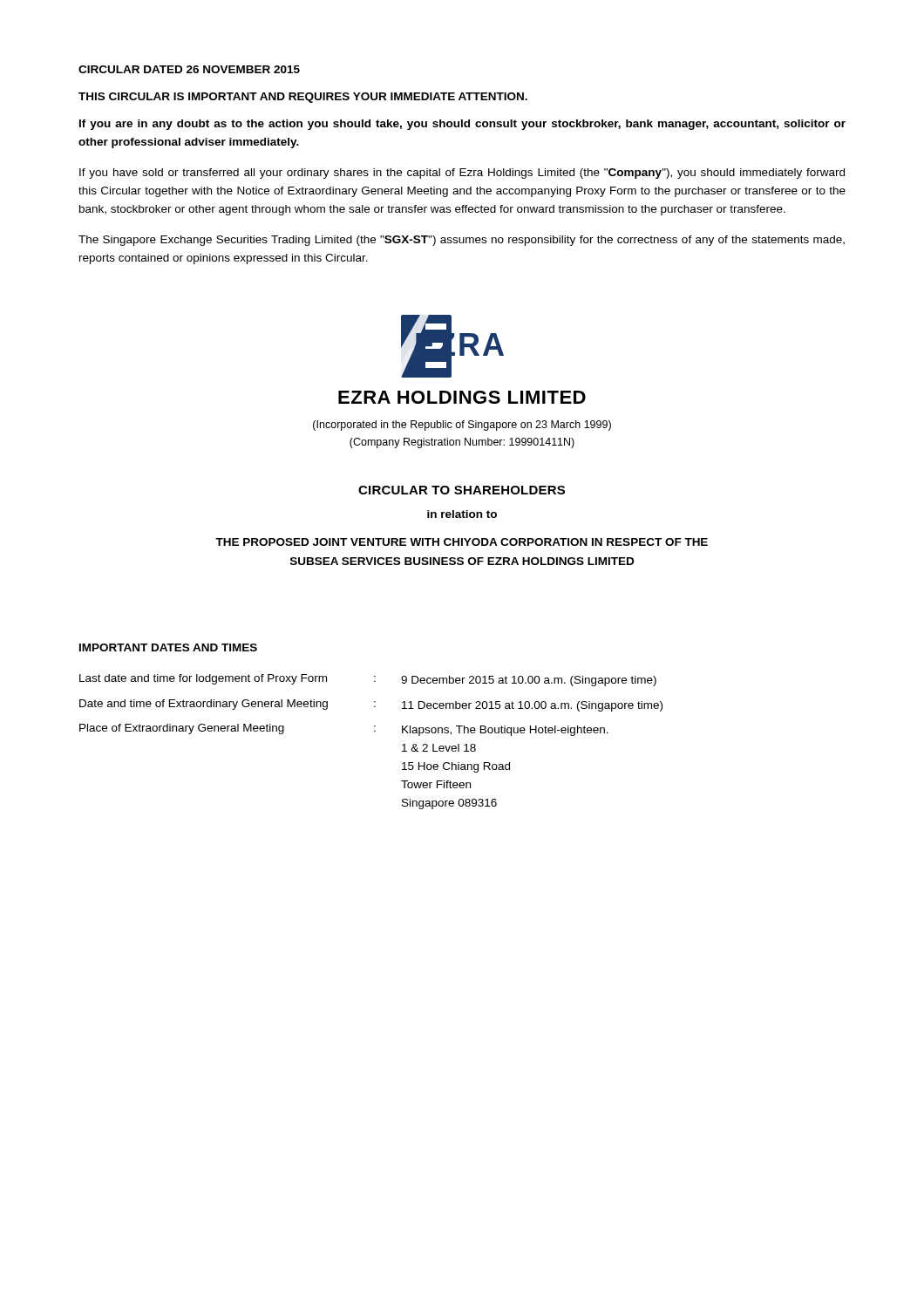This screenshot has width=924, height=1308.
Task: Select the element starting "If you have sold or transferred"
Action: [x=462, y=190]
